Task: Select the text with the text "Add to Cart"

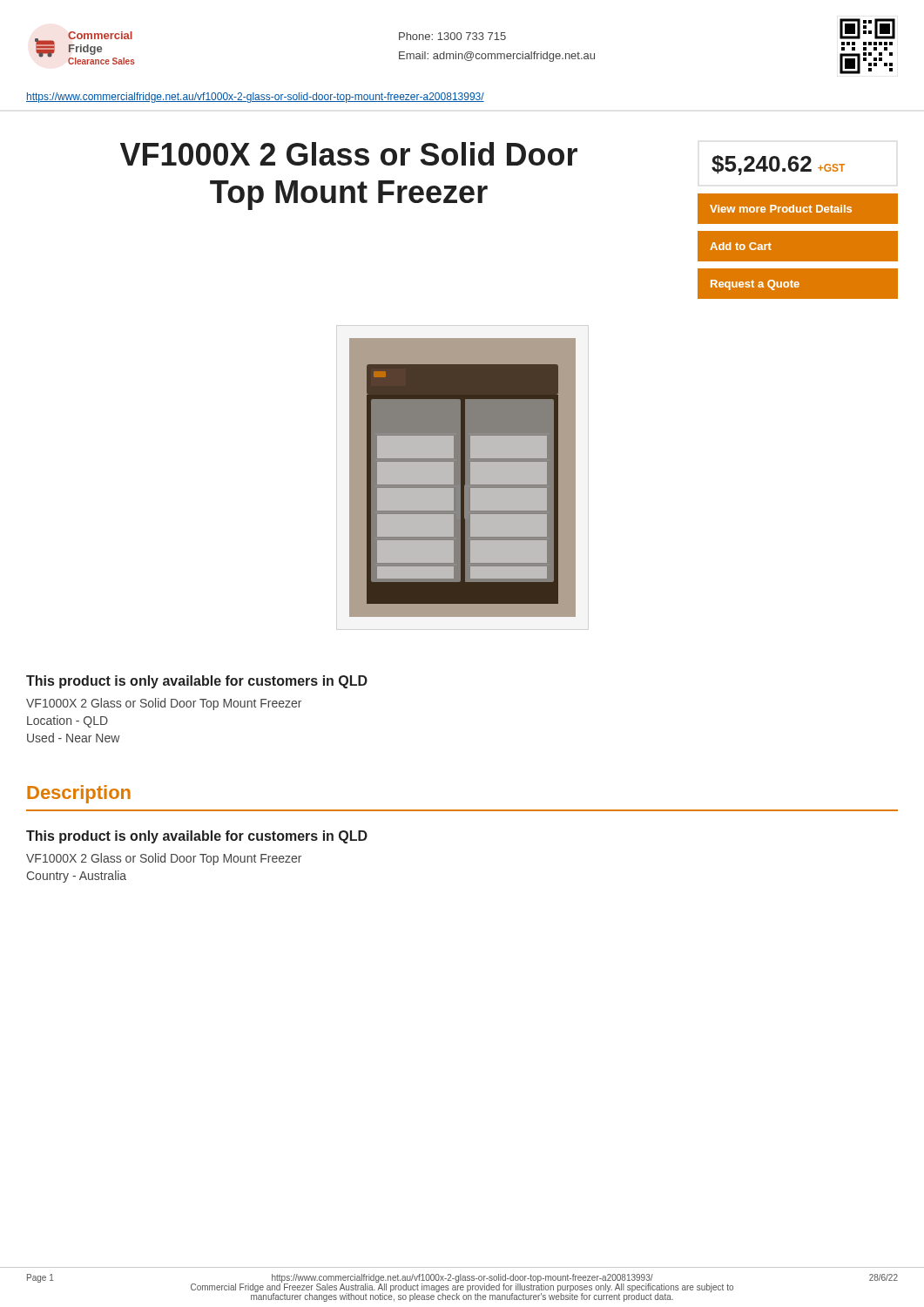Action: tap(741, 246)
